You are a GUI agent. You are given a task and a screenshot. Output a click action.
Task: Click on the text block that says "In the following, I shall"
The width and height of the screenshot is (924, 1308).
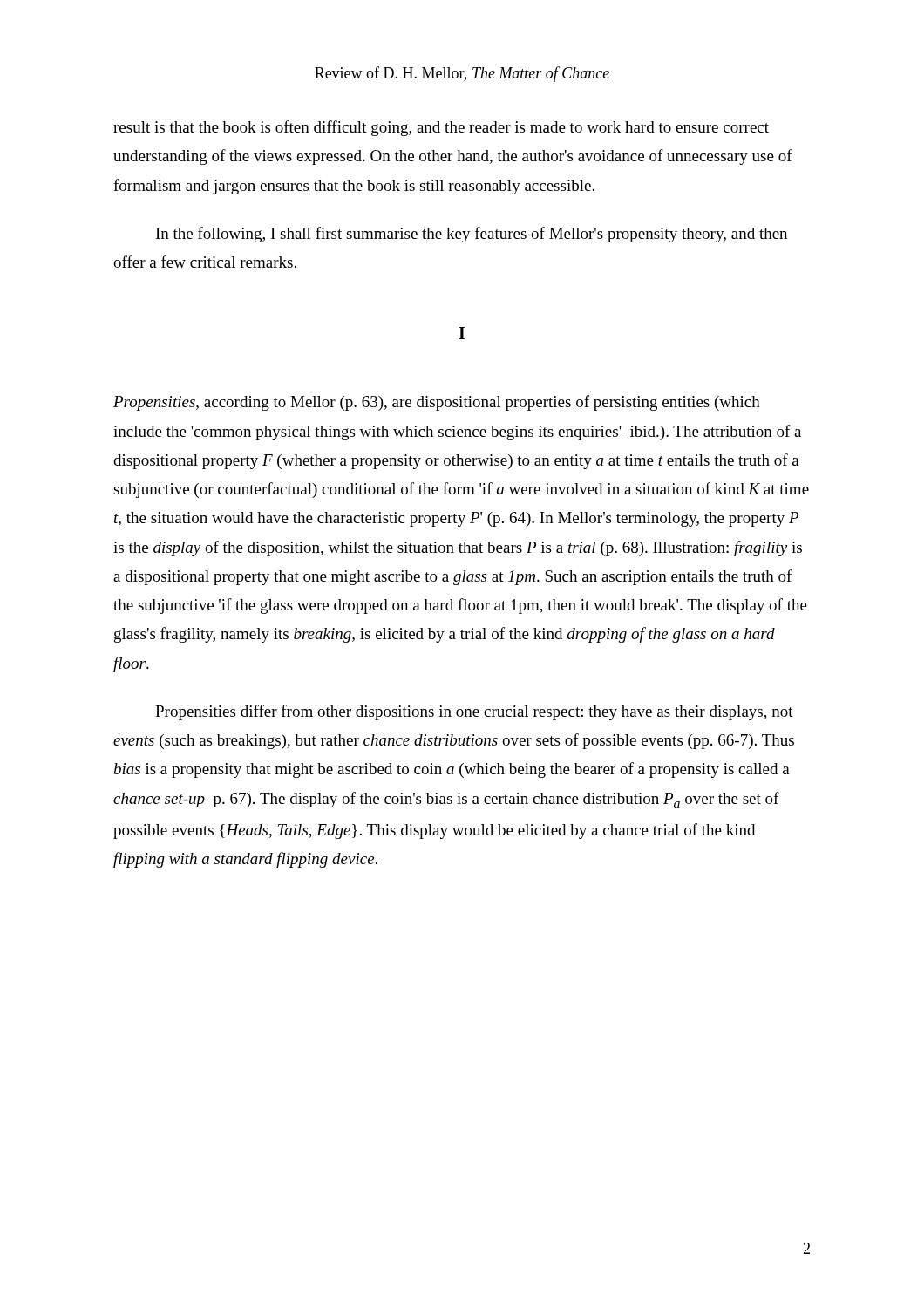click(x=462, y=248)
